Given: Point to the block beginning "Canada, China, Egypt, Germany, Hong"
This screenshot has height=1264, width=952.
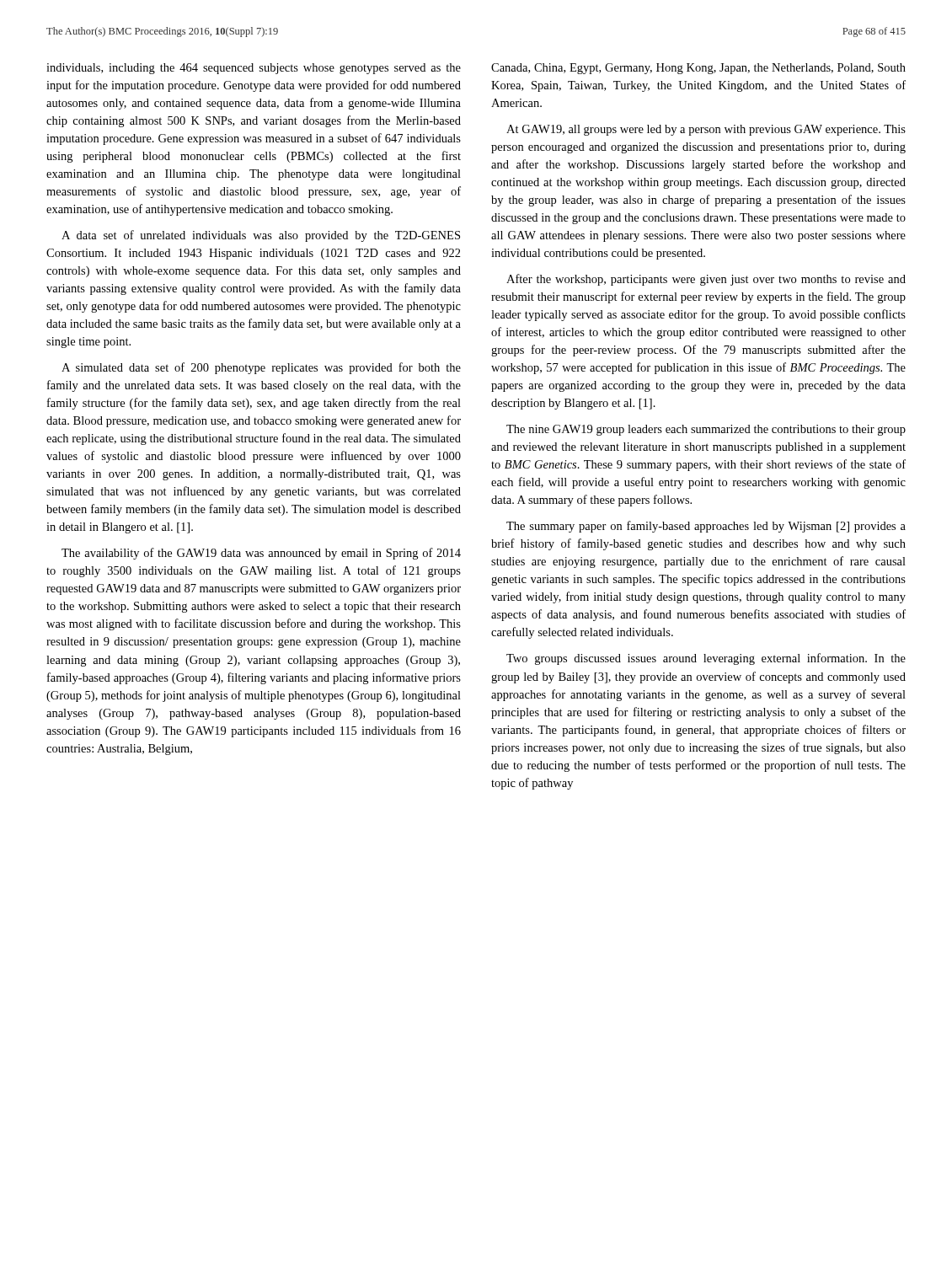Looking at the screenshot, I should coord(698,86).
